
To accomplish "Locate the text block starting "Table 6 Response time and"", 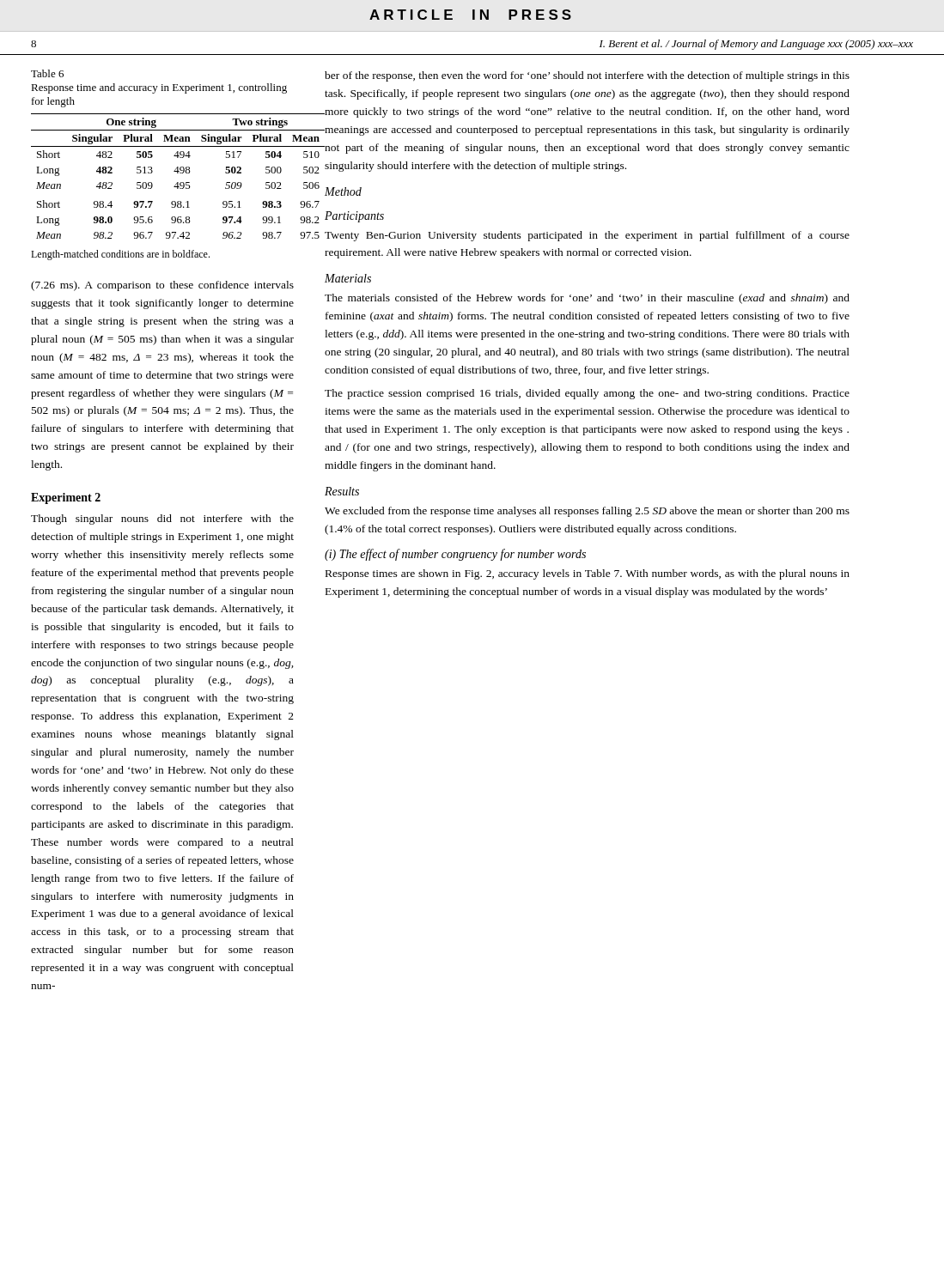I will pyautogui.click(x=159, y=87).
